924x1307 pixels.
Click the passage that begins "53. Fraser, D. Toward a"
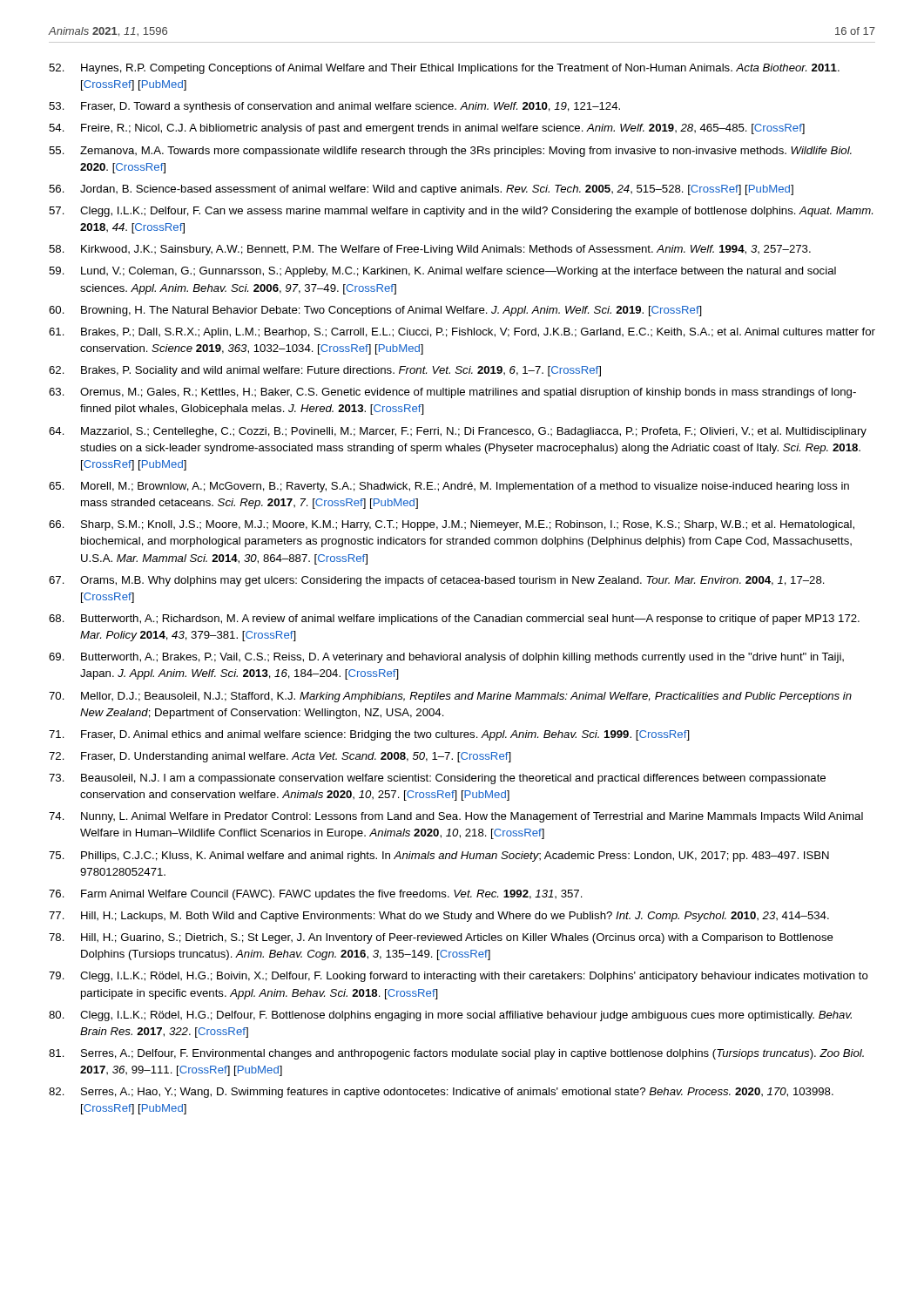click(462, 106)
